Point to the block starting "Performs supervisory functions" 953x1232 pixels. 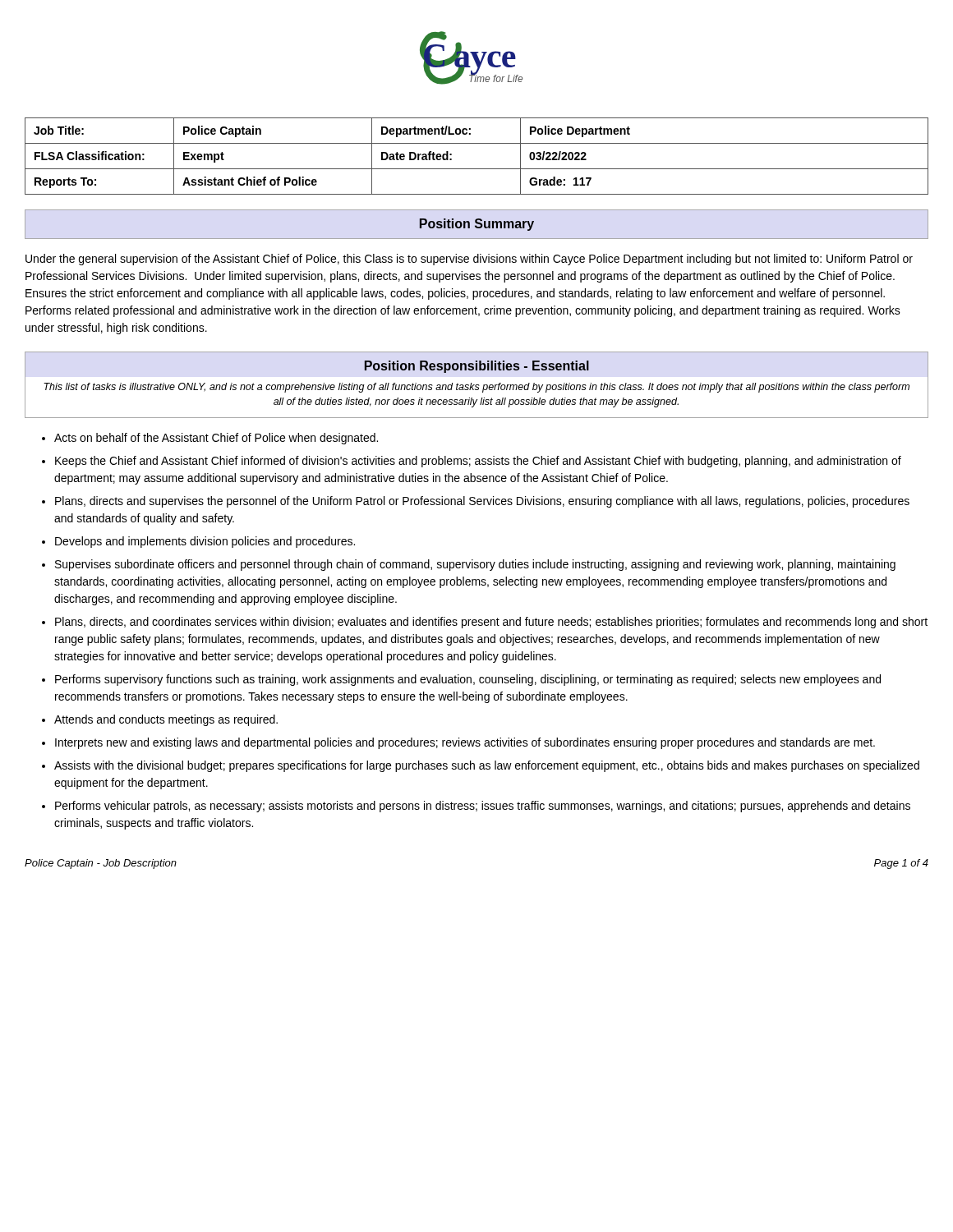coord(468,688)
